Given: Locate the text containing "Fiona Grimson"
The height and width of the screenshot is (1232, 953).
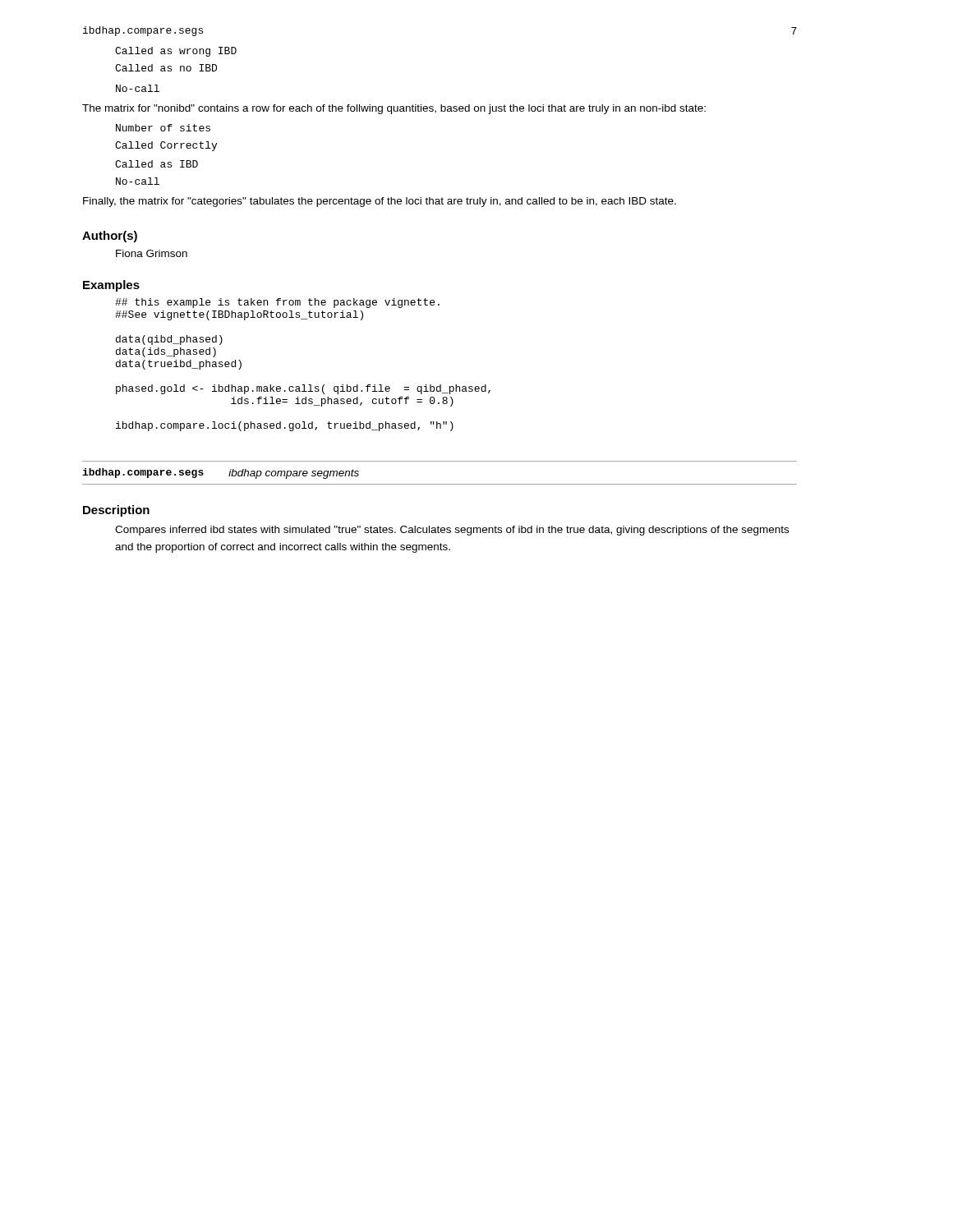Looking at the screenshot, I should 151,253.
